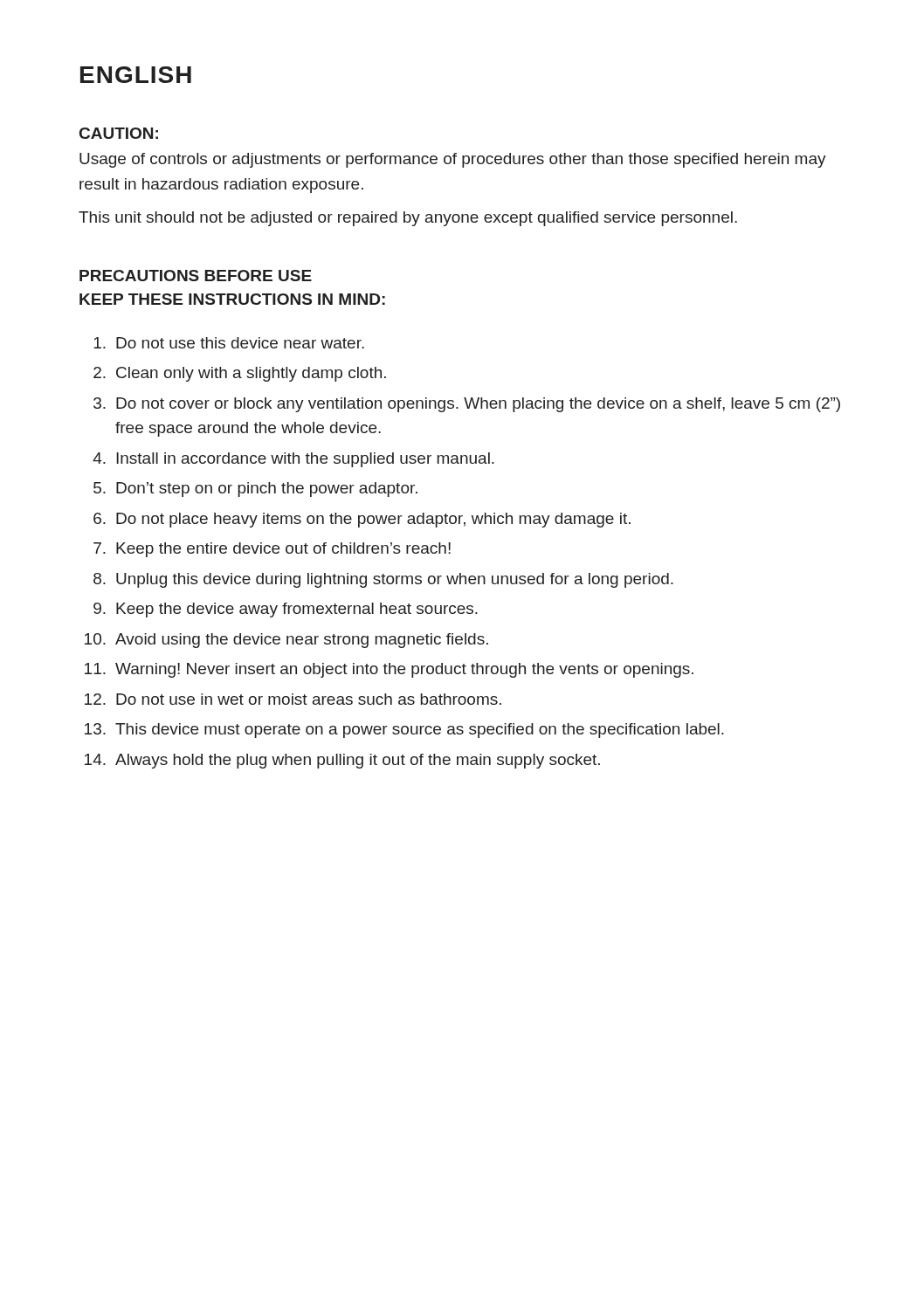924x1310 pixels.
Task: Find the block on this page that starts "8.Unplug this device during lightning storms or"
Action: (x=462, y=579)
